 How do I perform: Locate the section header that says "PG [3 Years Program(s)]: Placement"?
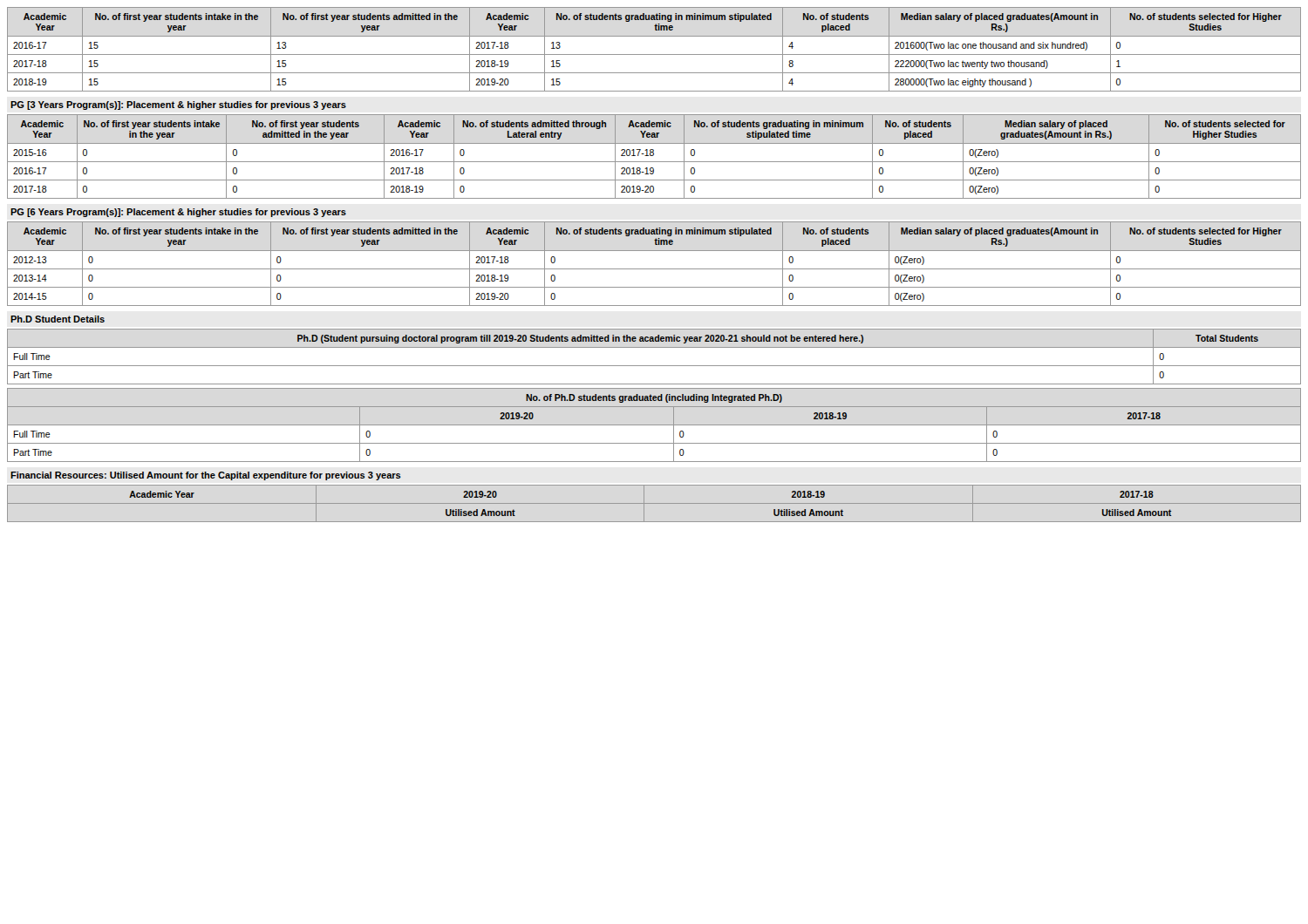178,105
